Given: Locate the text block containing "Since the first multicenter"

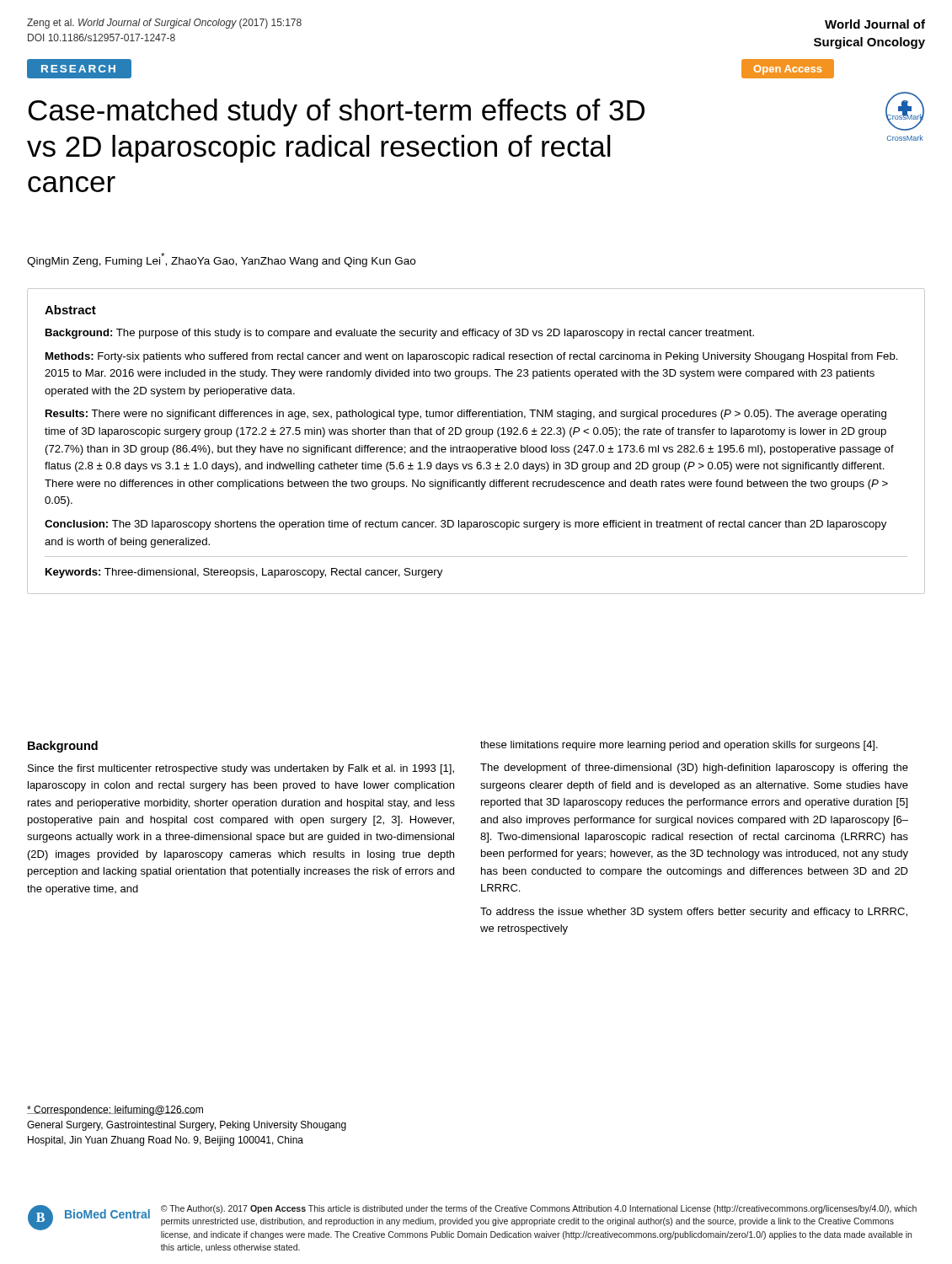Looking at the screenshot, I should click(241, 829).
